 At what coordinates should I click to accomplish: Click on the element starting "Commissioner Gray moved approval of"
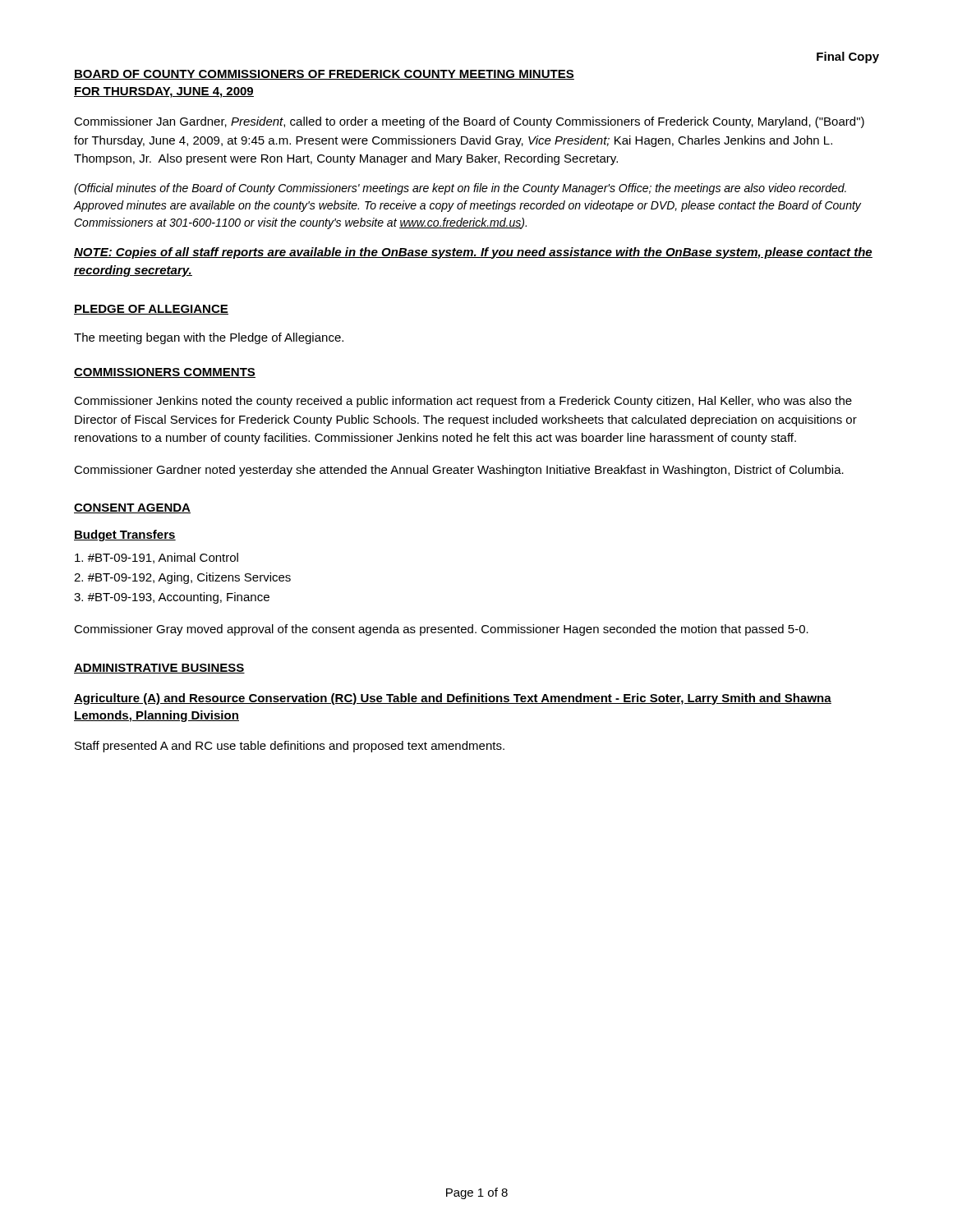(441, 629)
